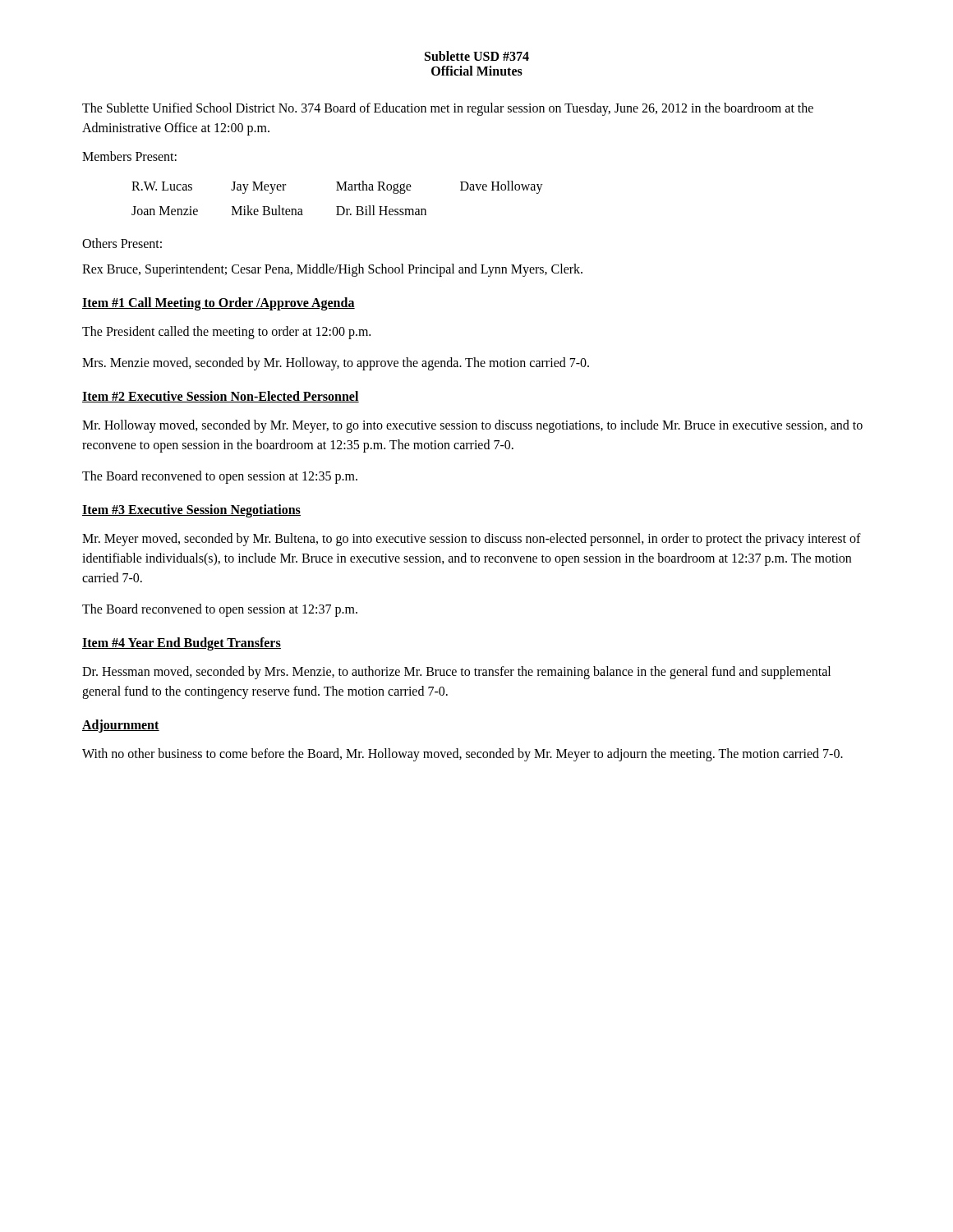The height and width of the screenshot is (1232, 953).
Task: Locate the text block that reads "Rex Bruce, Superintendent; Cesar Pena,"
Action: point(333,269)
